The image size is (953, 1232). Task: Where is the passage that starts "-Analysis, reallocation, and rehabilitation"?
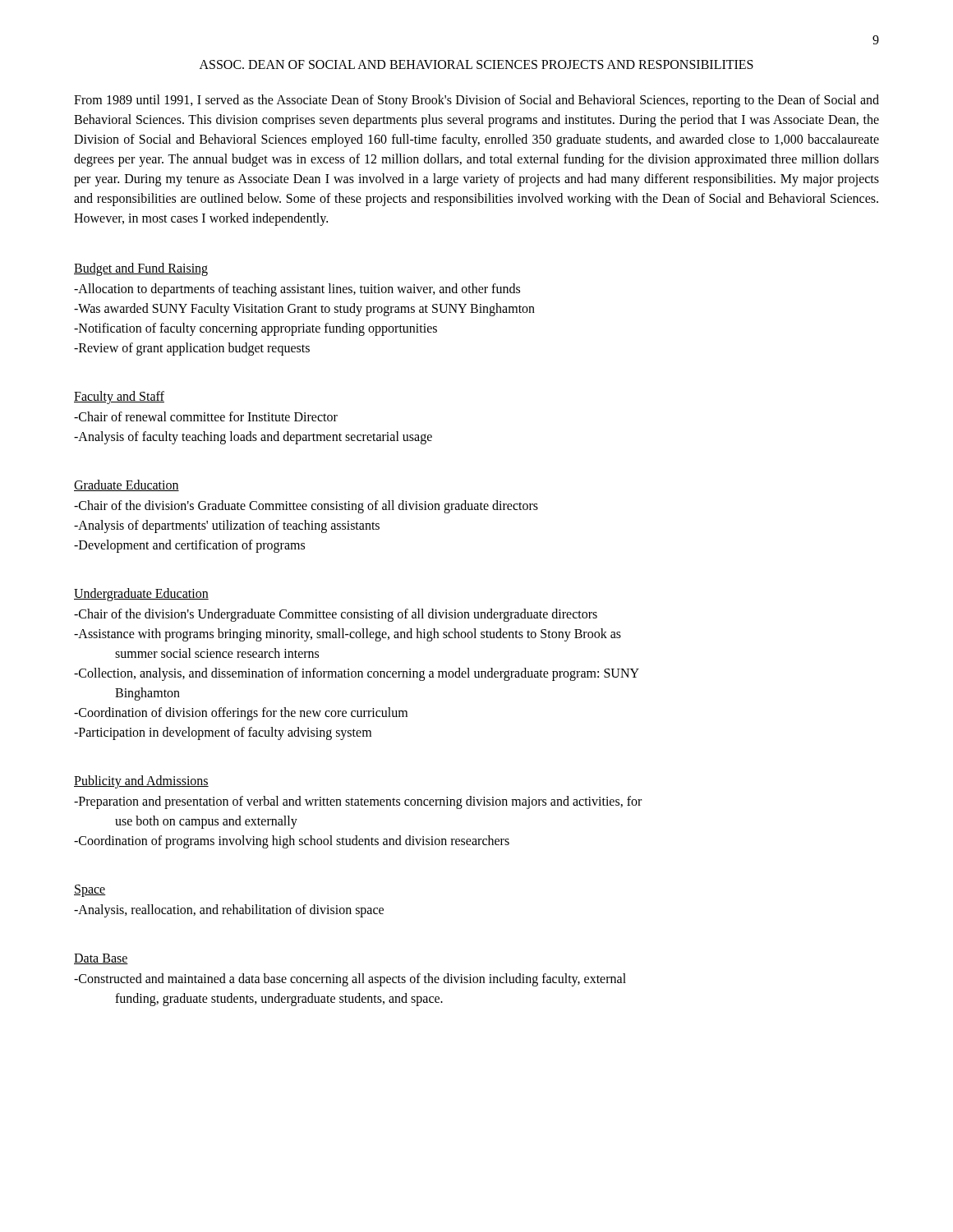(229, 910)
